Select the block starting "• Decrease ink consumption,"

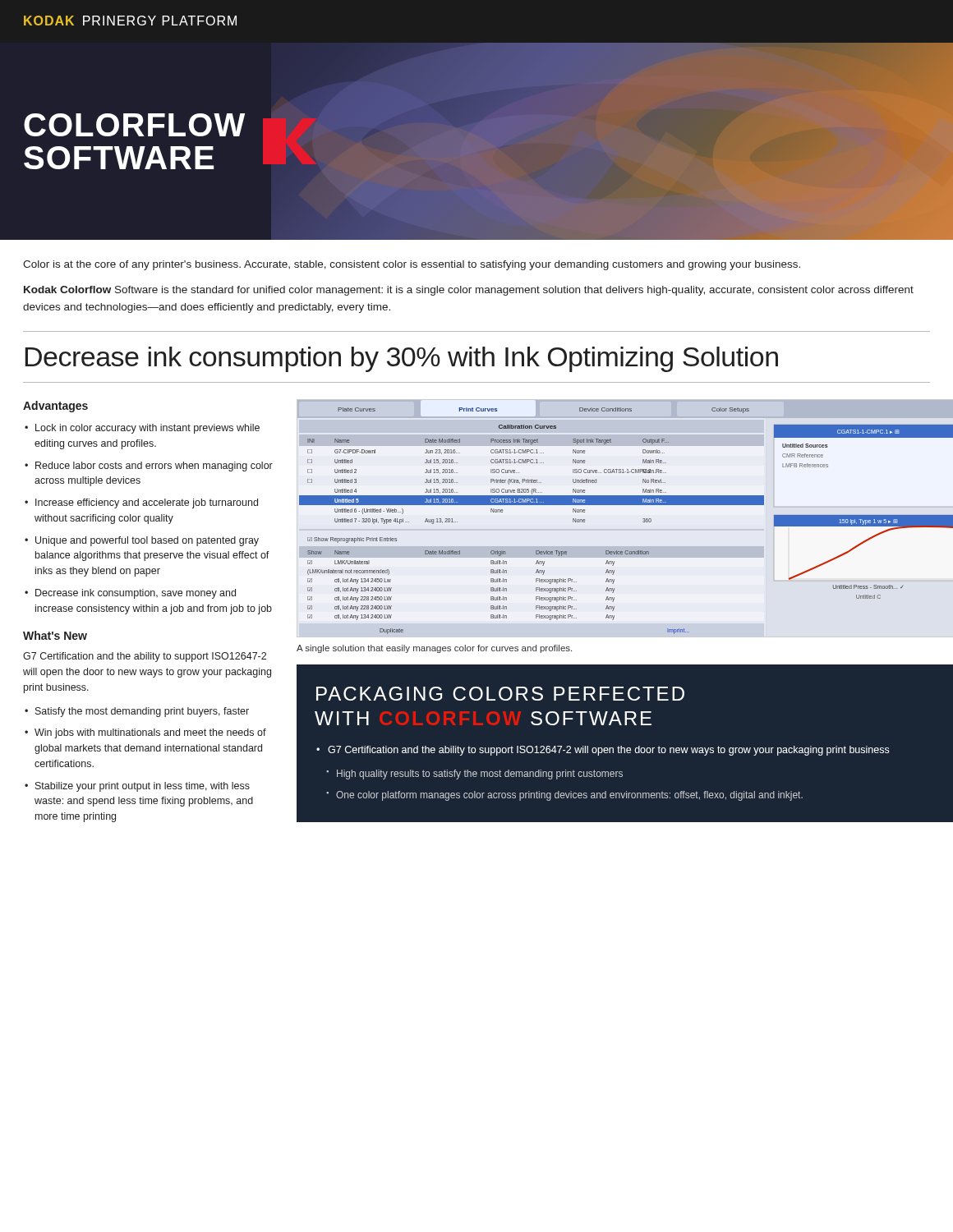pos(148,600)
